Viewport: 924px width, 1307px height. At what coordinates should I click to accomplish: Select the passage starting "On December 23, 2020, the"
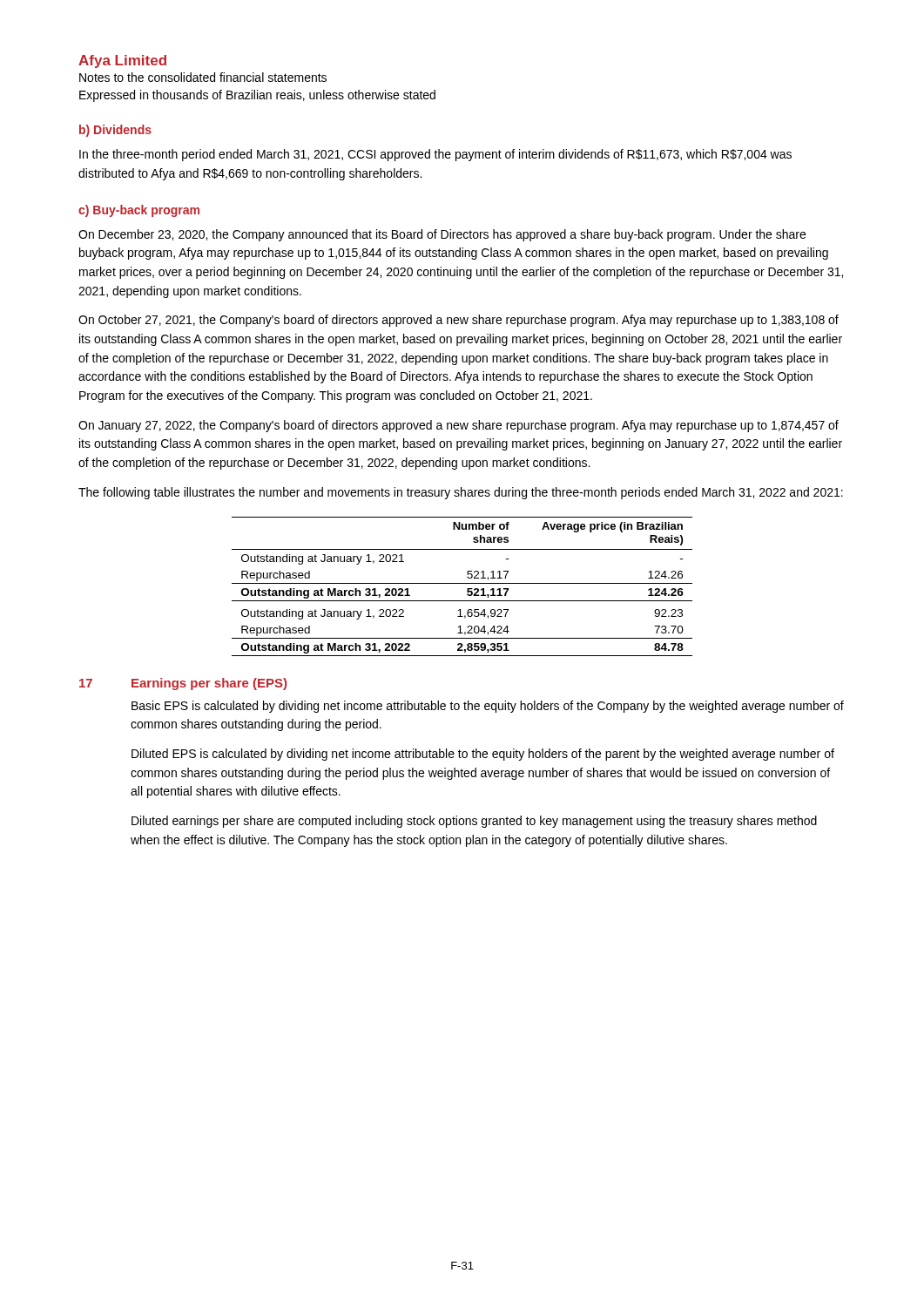[x=461, y=262]
